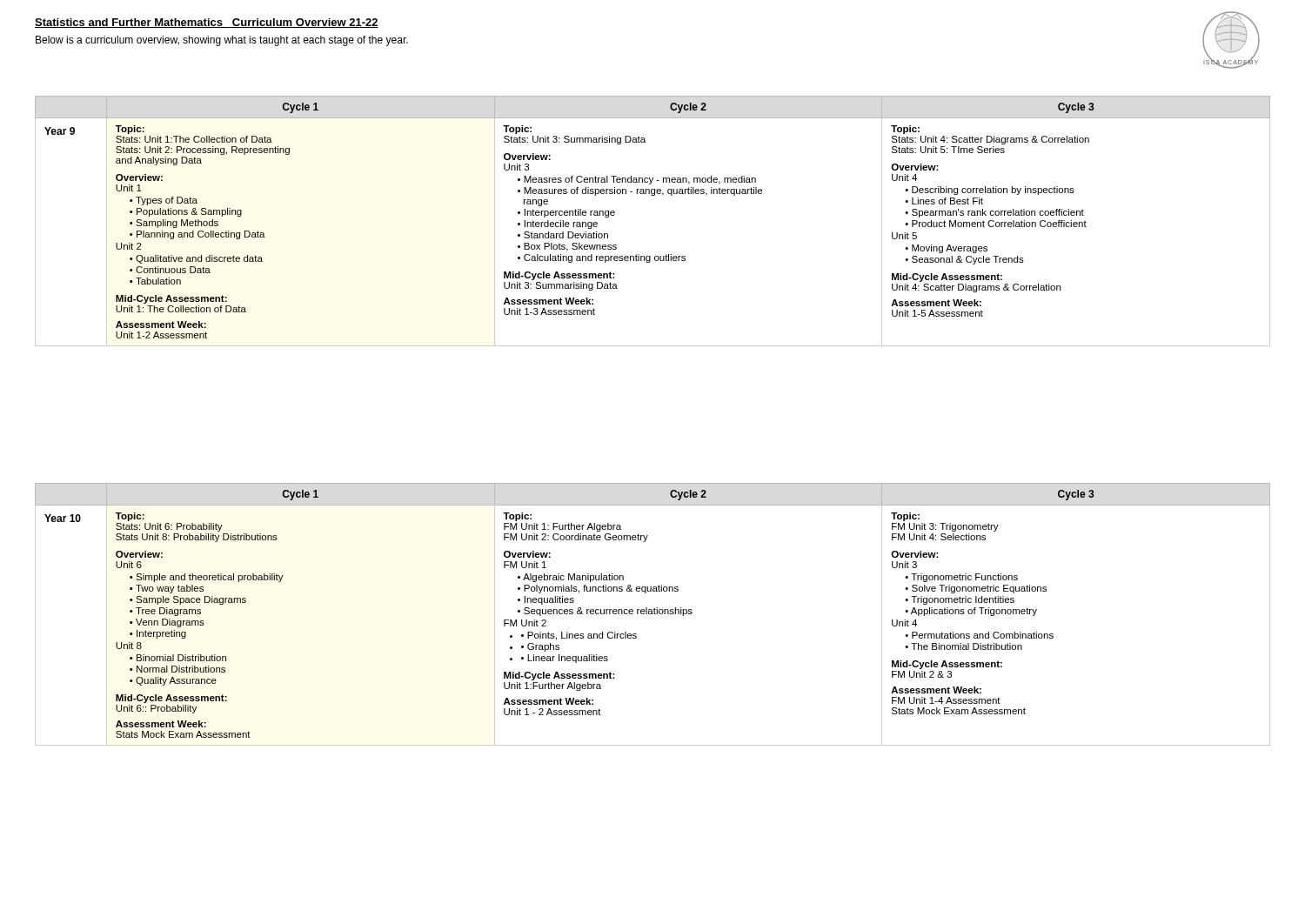Find the text starting "Below is a curriculum overview, showing"
This screenshot has height=924, width=1305.
(x=222, y=40)
